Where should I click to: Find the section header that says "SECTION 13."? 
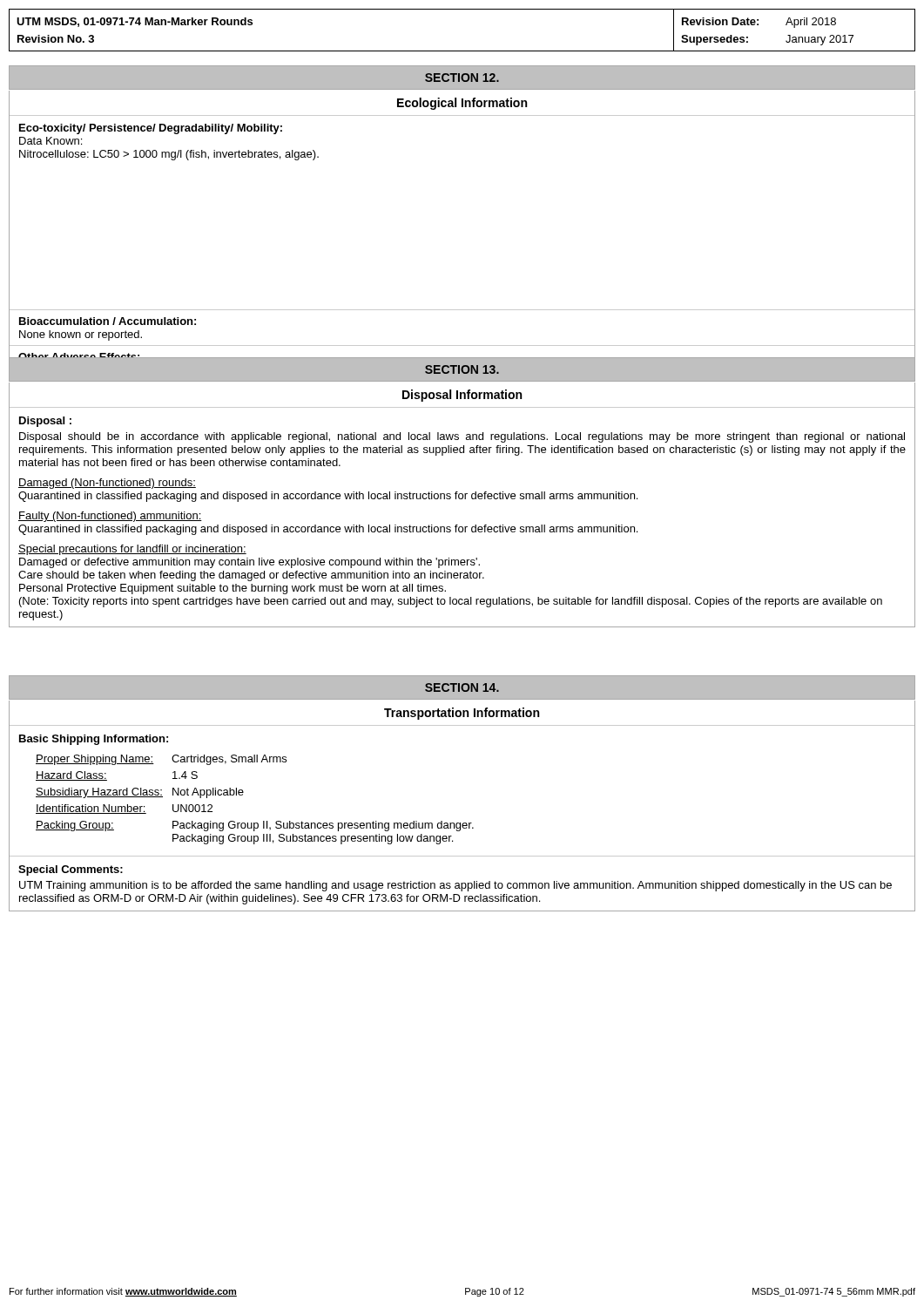point(462,369)
